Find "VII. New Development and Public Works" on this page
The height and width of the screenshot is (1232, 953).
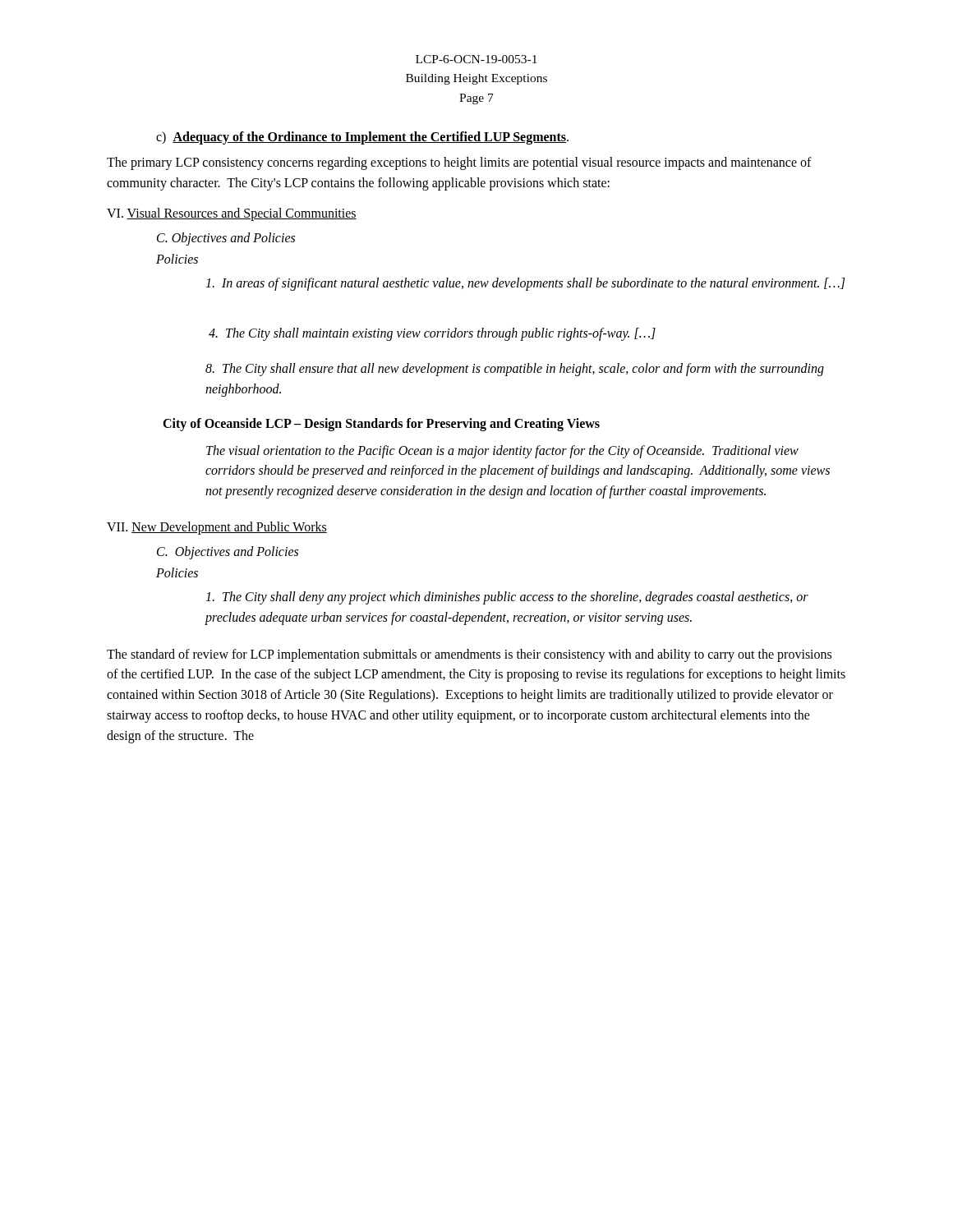217,527
